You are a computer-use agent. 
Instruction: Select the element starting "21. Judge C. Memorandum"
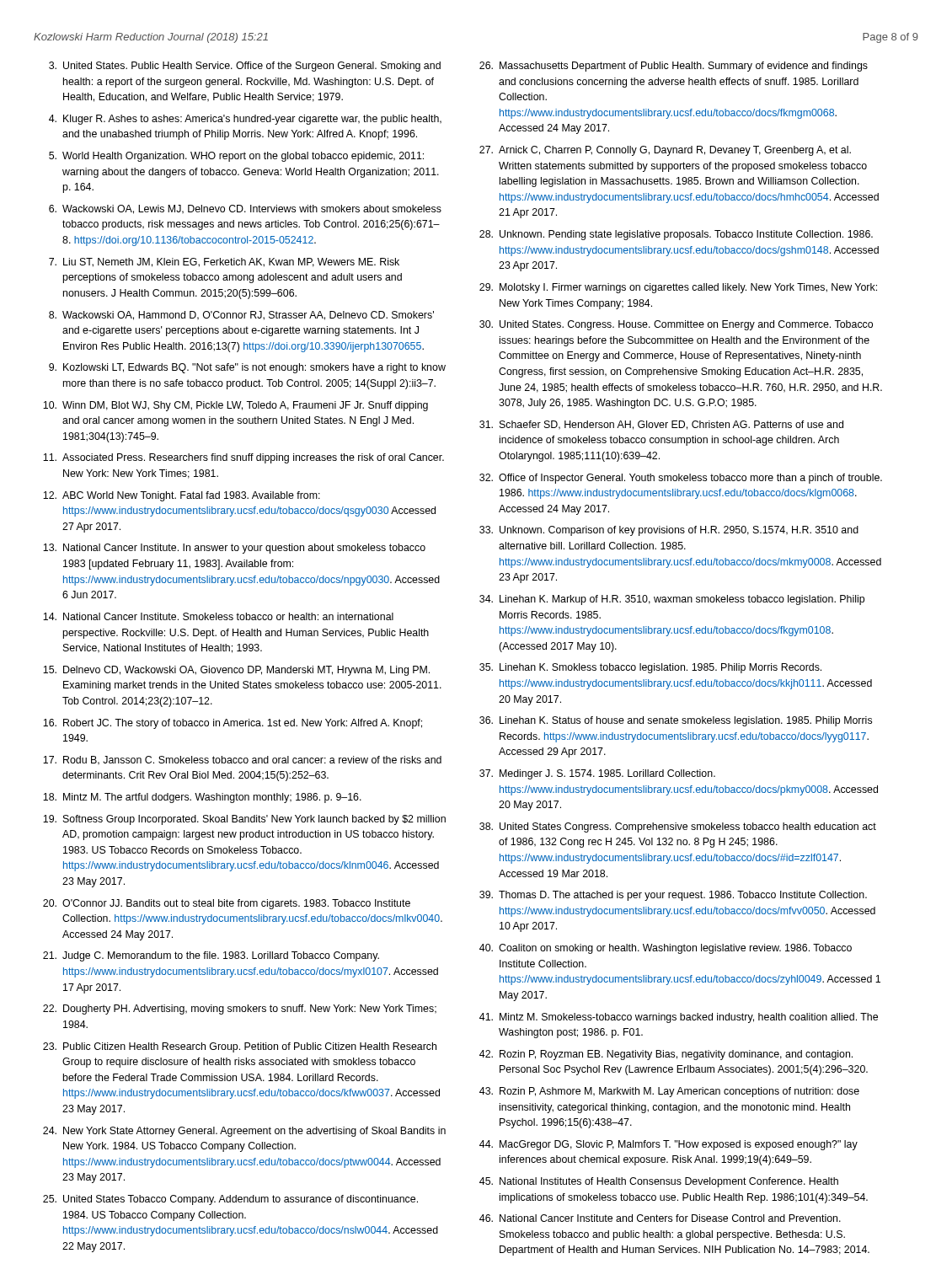click(240, 972)
